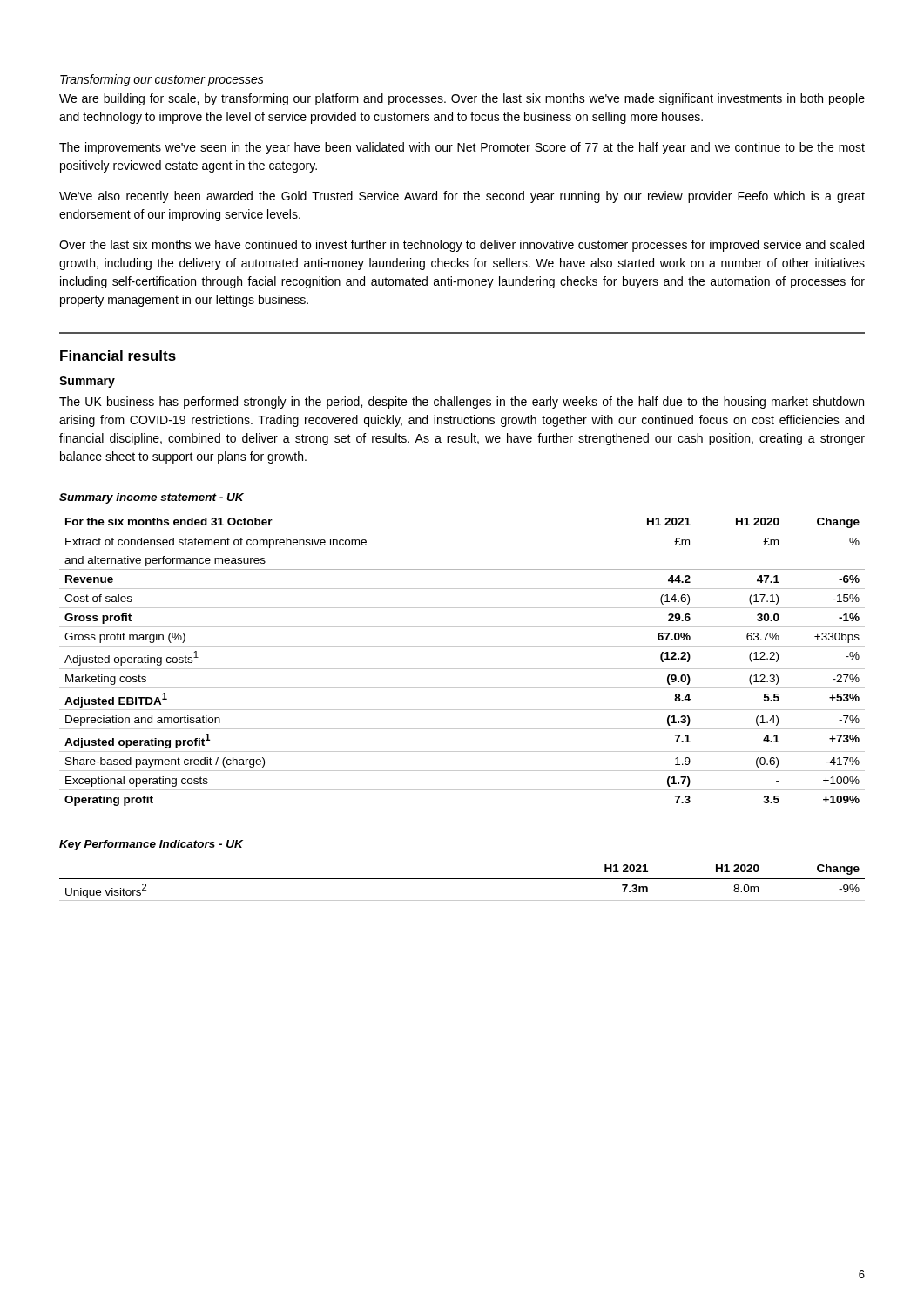Locate the table with the text "Unique visitors 2"
This screenshot has height=1307, width=924.
pos(462,880)
